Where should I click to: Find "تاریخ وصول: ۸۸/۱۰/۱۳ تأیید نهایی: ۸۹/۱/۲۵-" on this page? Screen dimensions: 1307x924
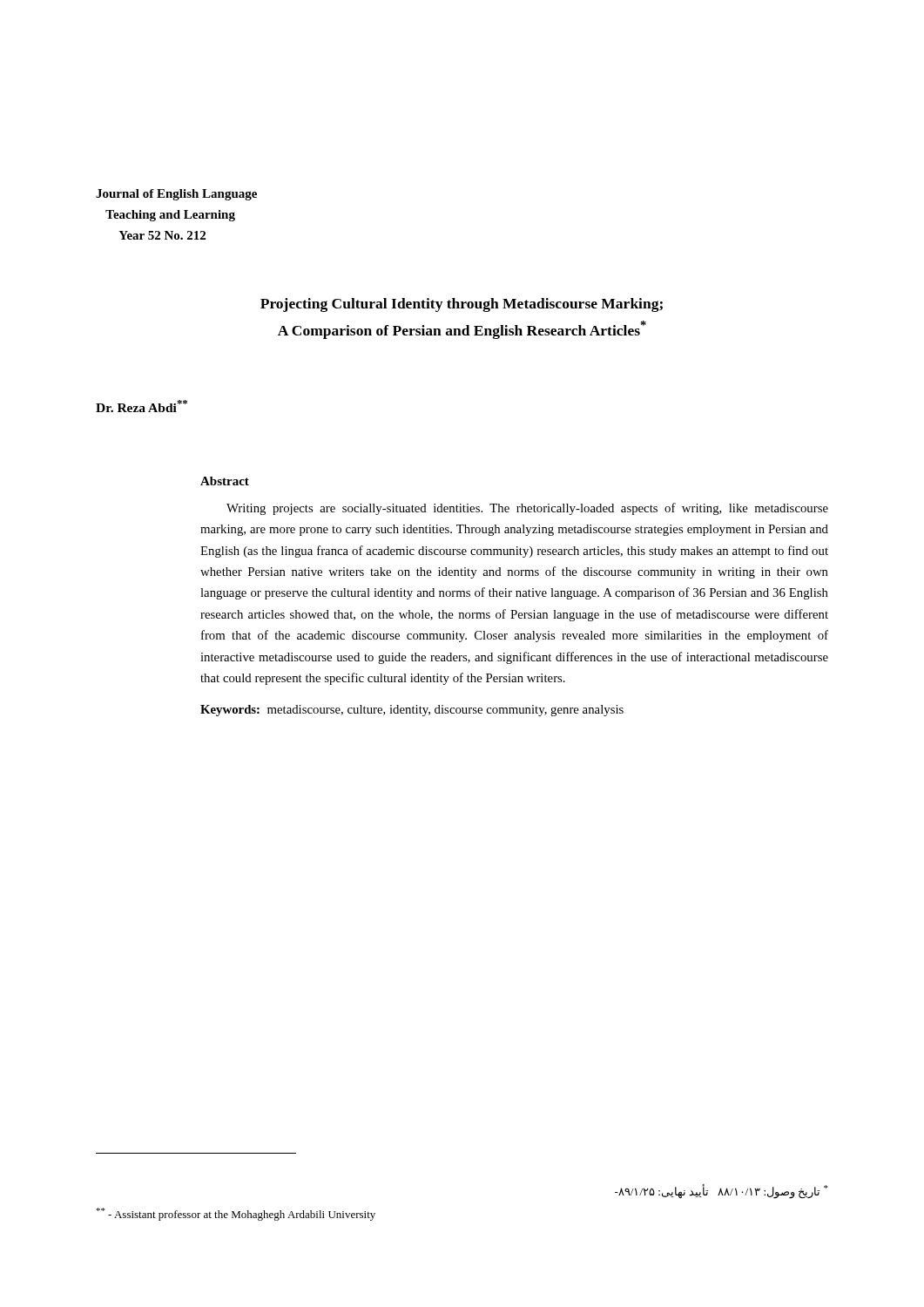click(x=721, y=1191)
